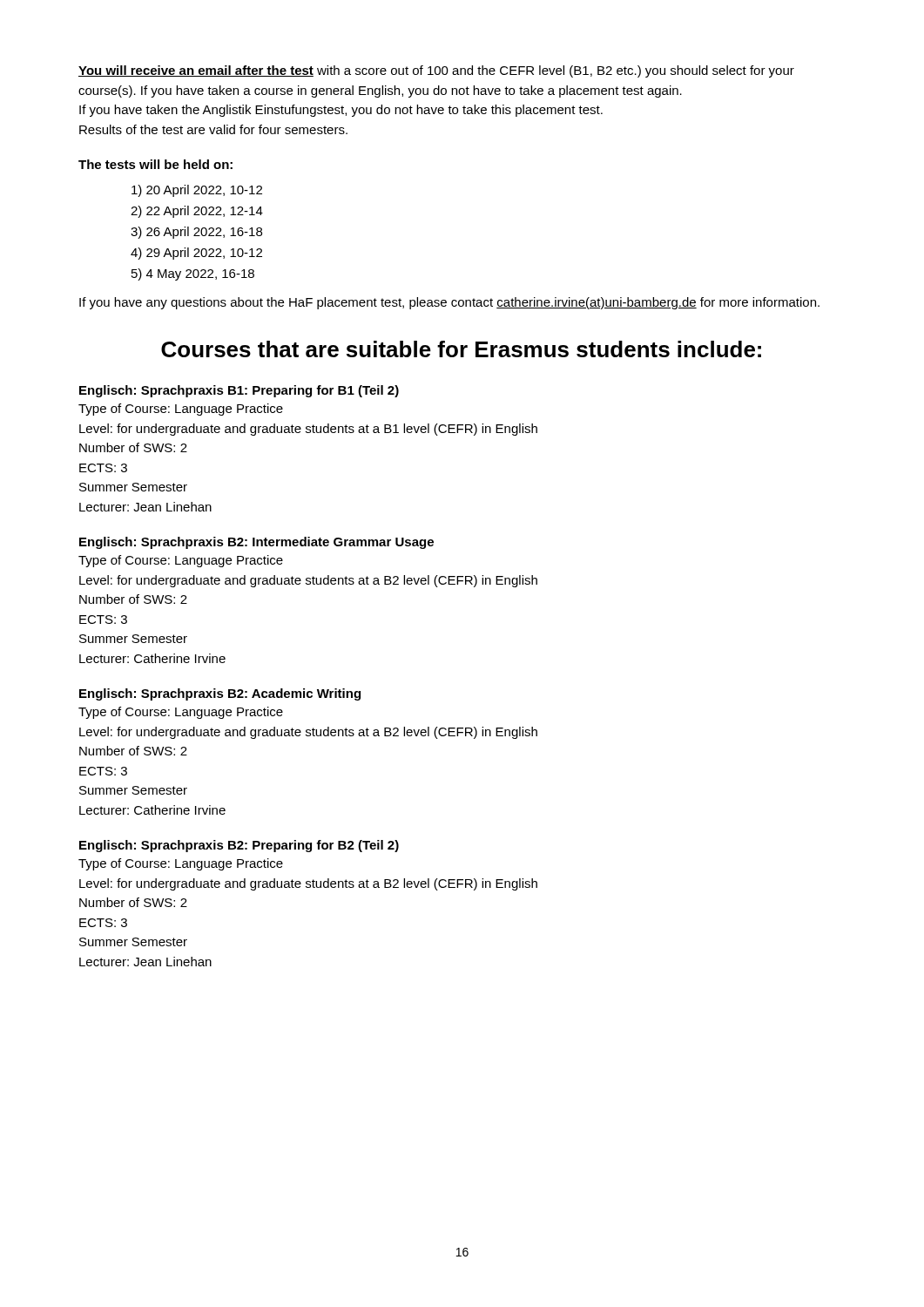The height and width of the screenshot is (1307, 924).
Task: Point to the text starting "If you have"
Action: pos(449,302)
